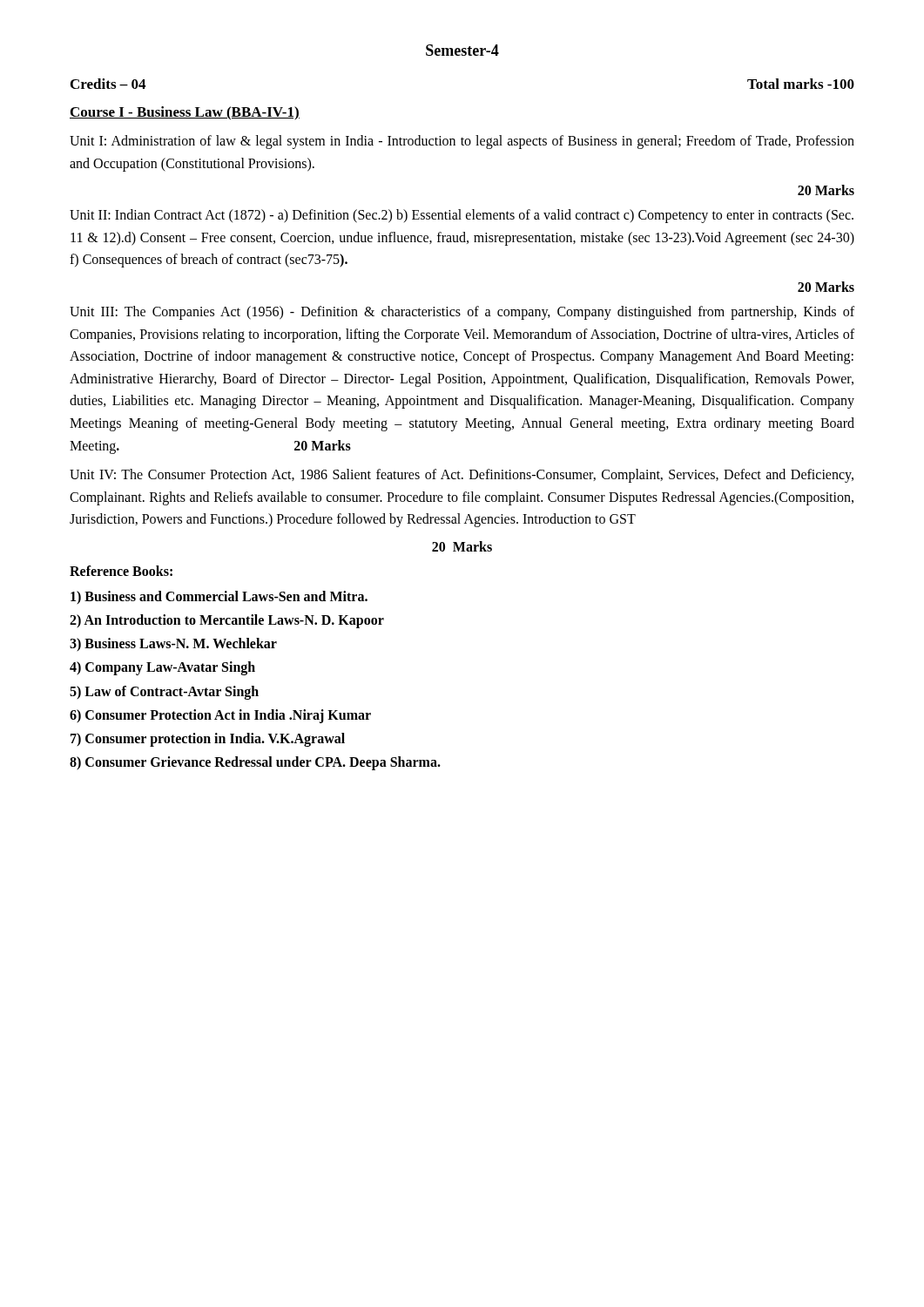Select the block starting "7) Consumer protection in India. V.K.Agrawal"

pos(207,739)
